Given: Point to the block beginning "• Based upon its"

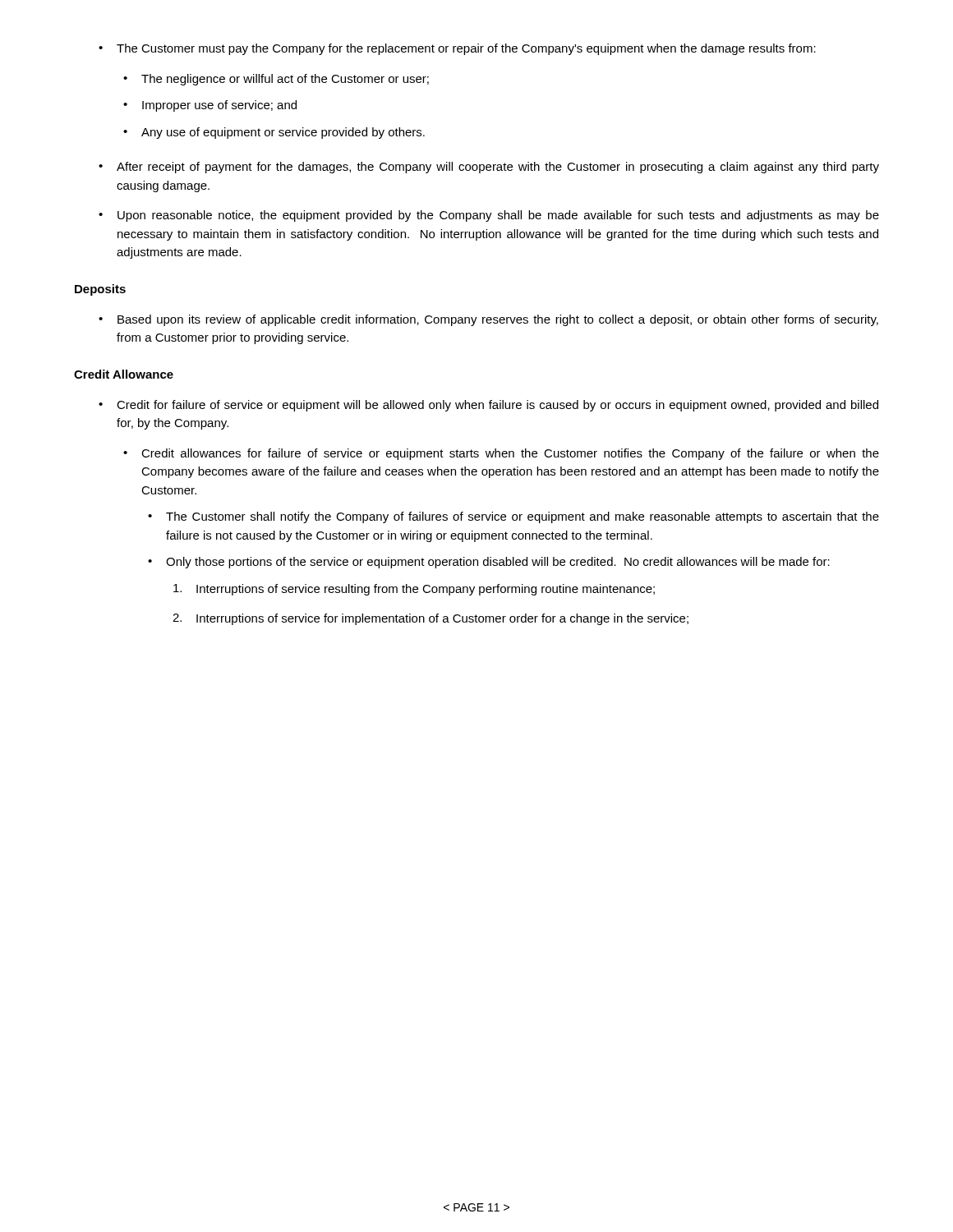Looking at the screenshot, I should click(489, 329).
